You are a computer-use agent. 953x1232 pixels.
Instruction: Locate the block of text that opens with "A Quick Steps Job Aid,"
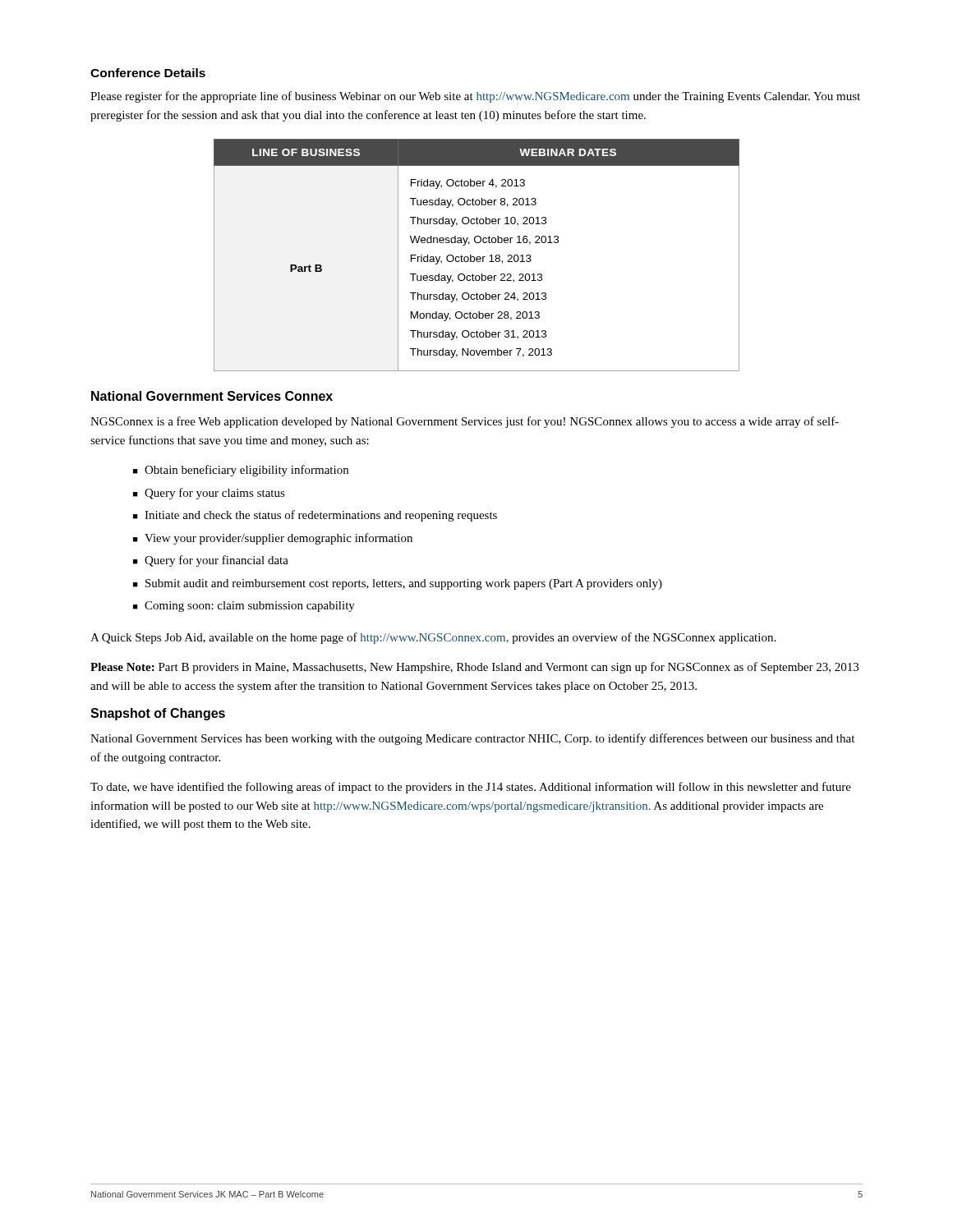[x=433, y=637]
